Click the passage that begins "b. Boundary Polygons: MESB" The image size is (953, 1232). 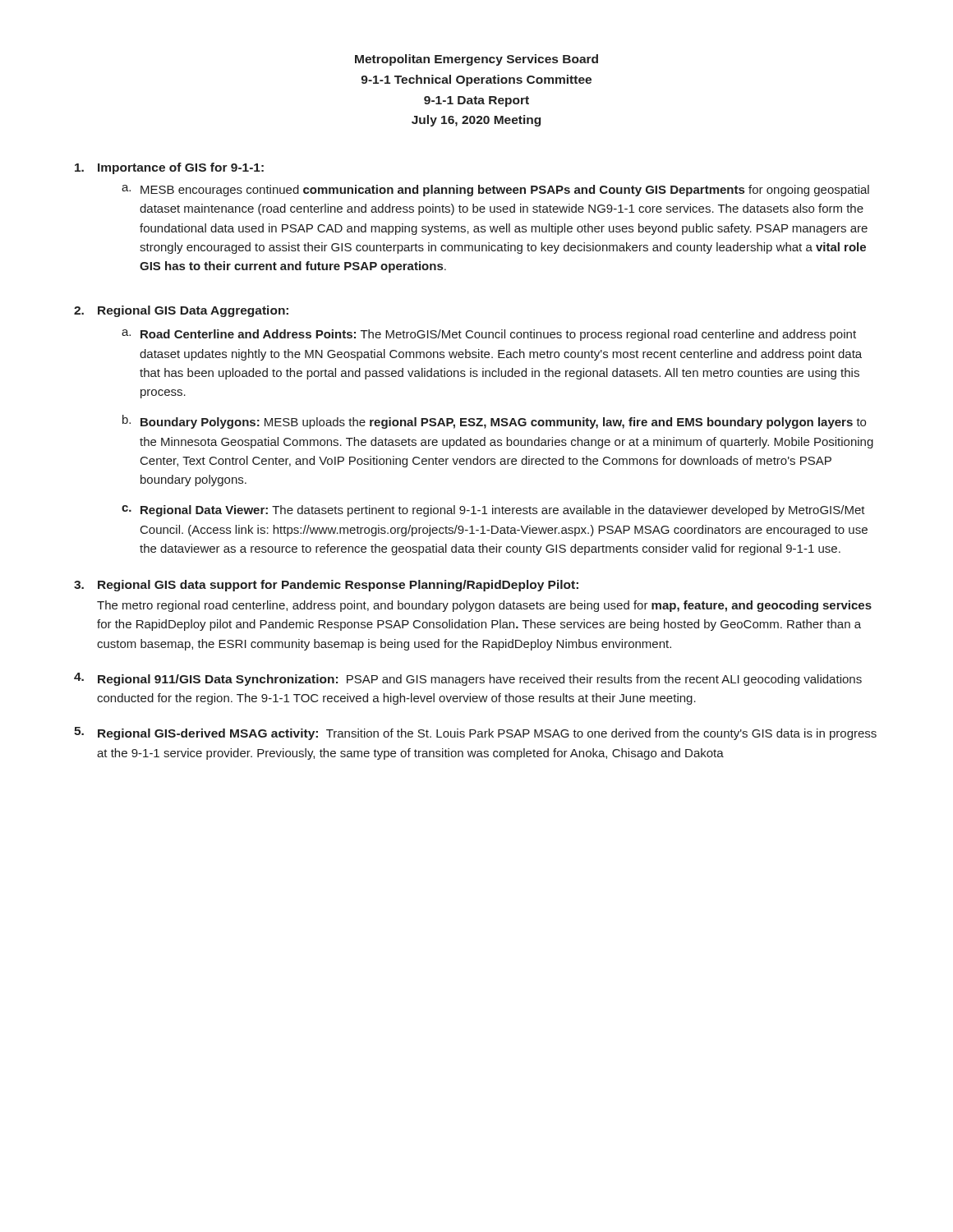(x=500, y=451)
